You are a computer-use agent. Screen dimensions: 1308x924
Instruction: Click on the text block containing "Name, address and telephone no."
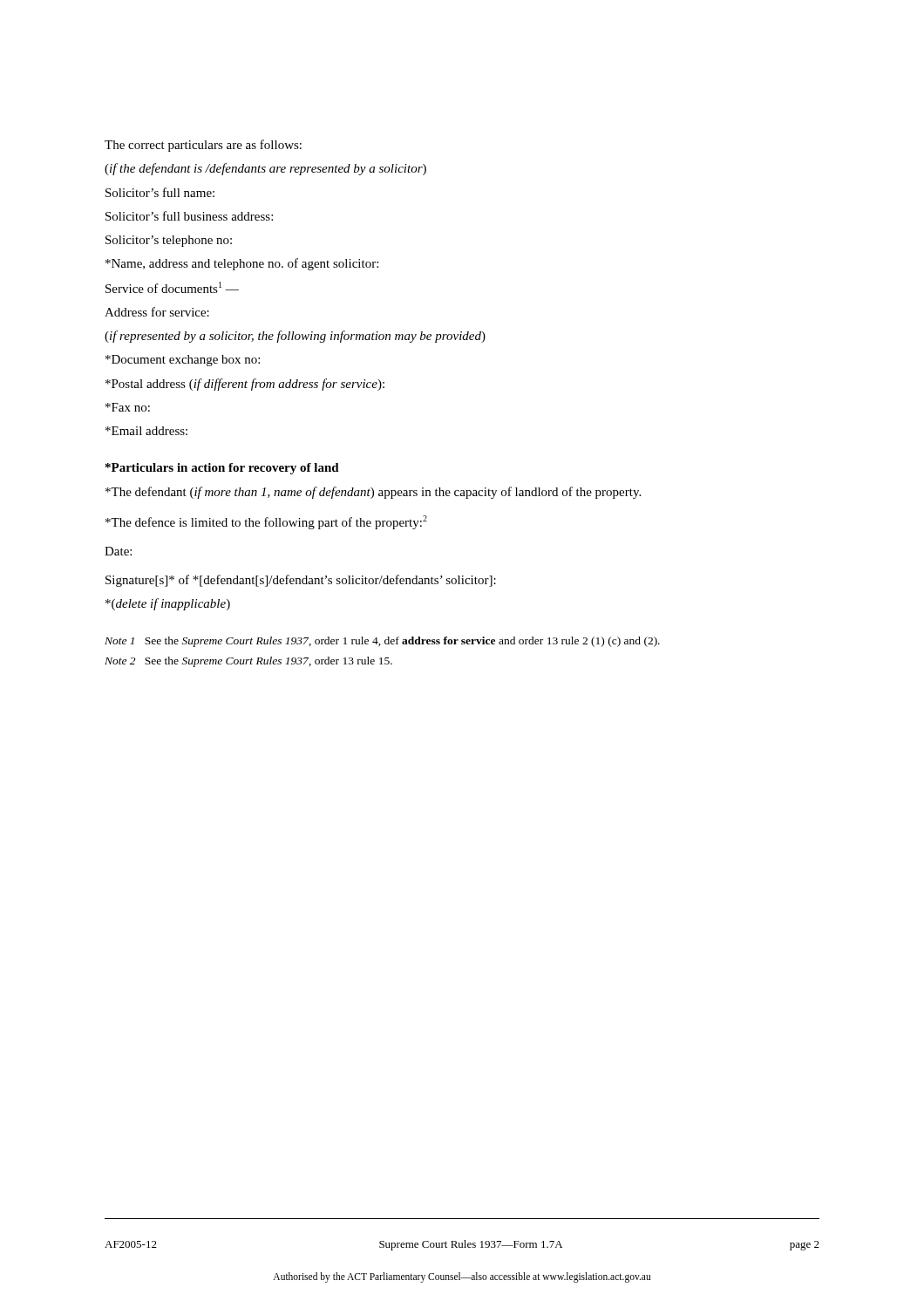click(242, 264)
